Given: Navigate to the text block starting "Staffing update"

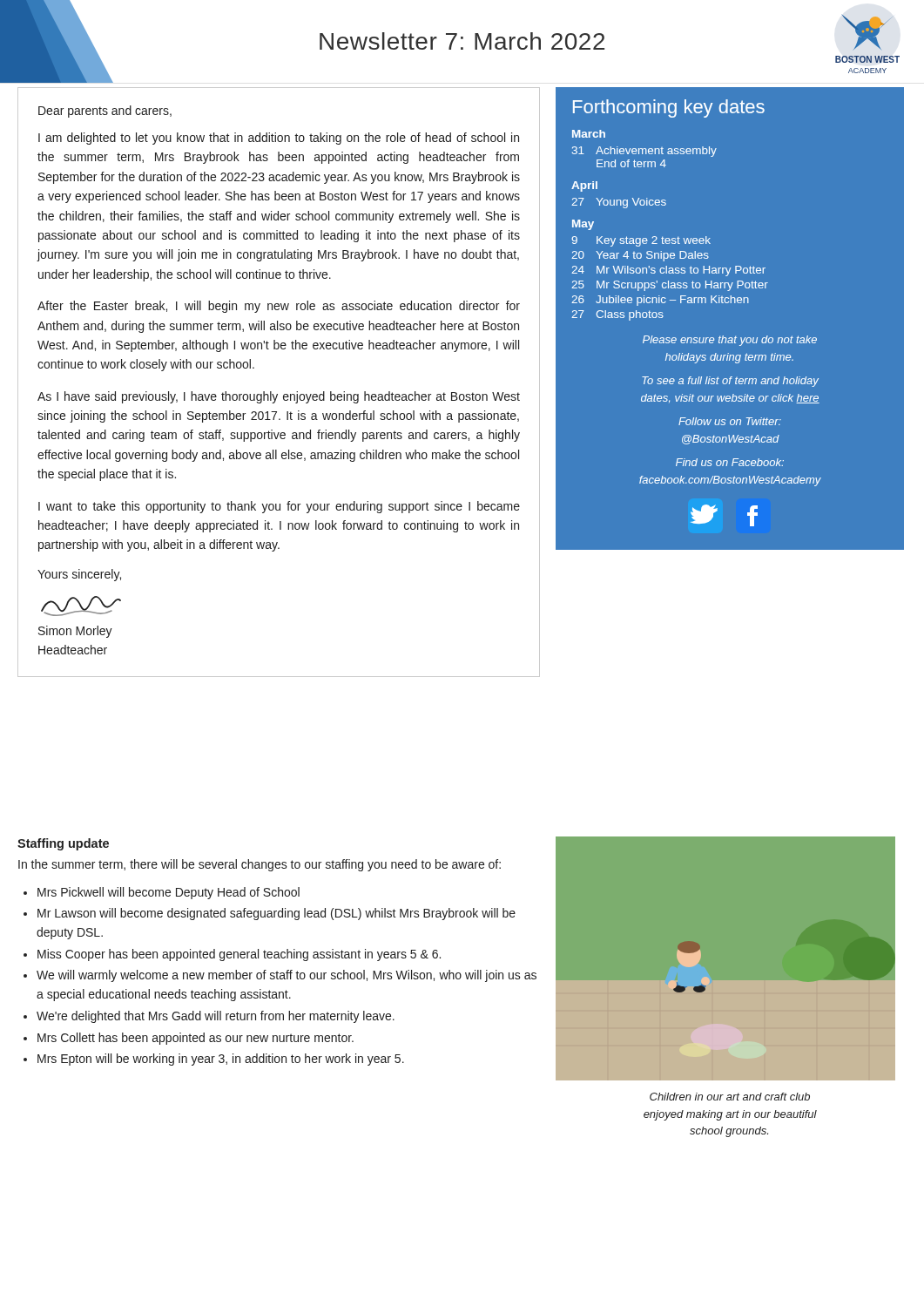Looking at the screenshot, I should click(x=63, y=843).
